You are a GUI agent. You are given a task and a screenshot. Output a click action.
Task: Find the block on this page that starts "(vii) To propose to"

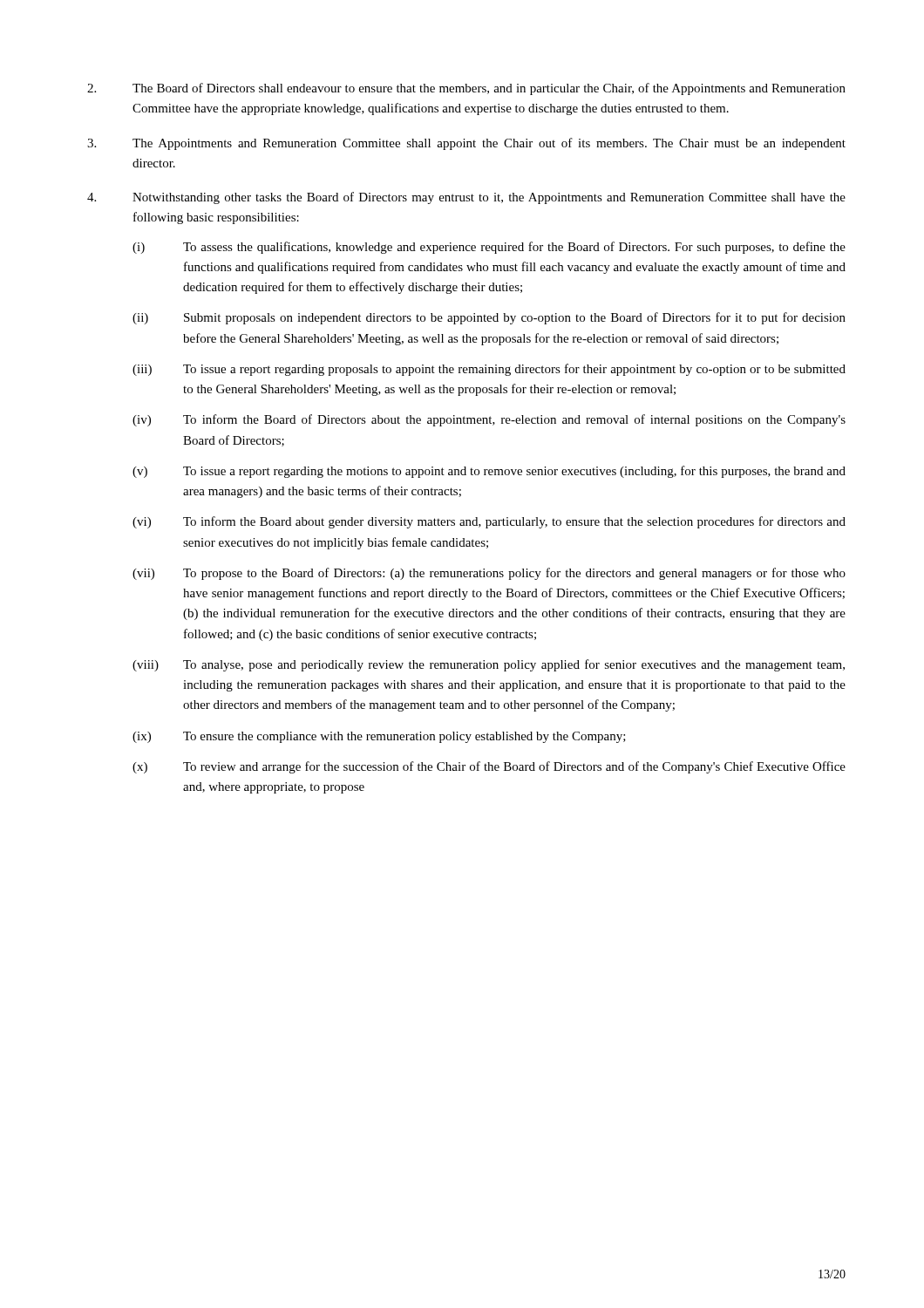coord(489,604)
